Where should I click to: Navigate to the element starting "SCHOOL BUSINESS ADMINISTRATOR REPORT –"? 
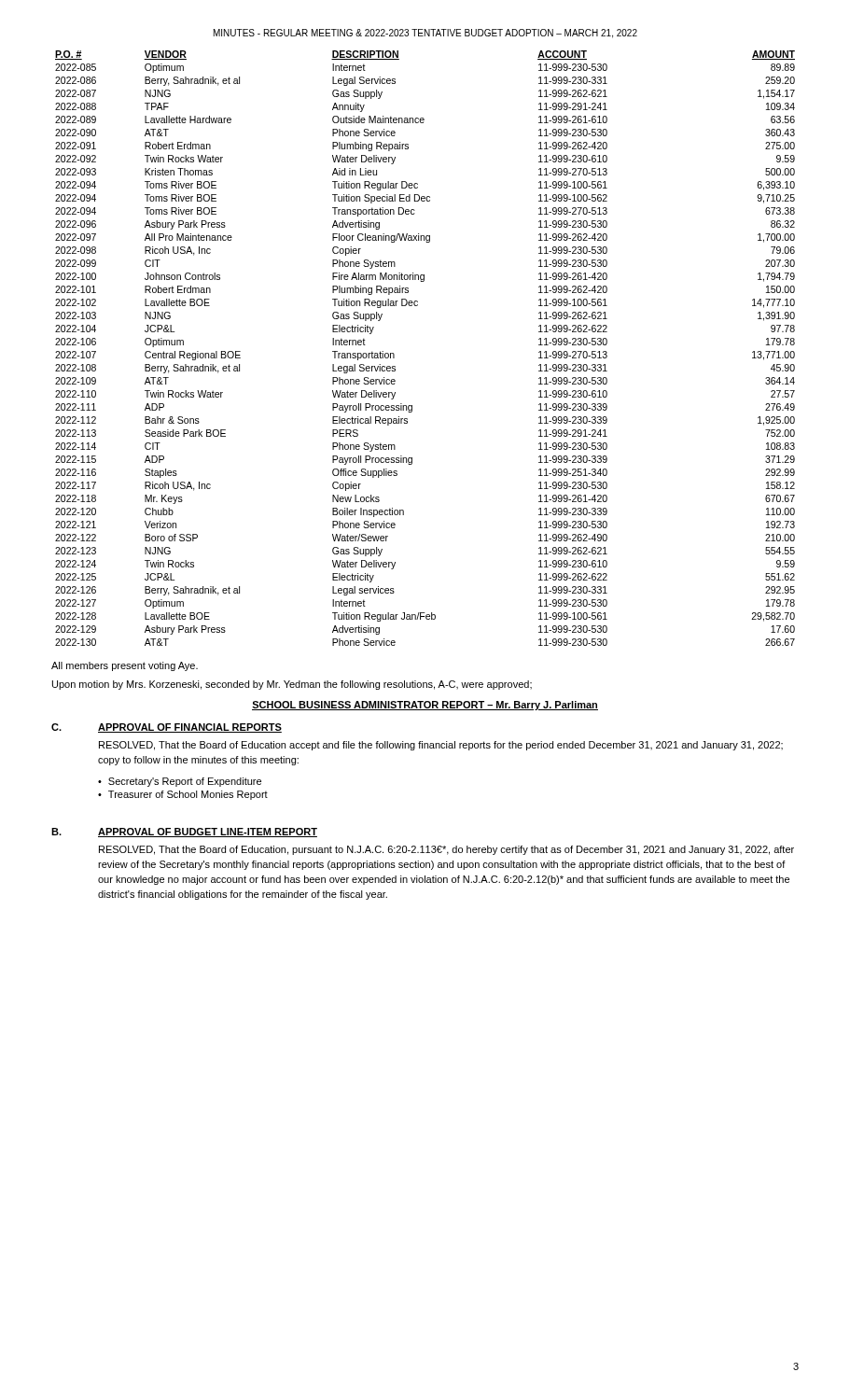pyautogui.click(x=425, y=705)
